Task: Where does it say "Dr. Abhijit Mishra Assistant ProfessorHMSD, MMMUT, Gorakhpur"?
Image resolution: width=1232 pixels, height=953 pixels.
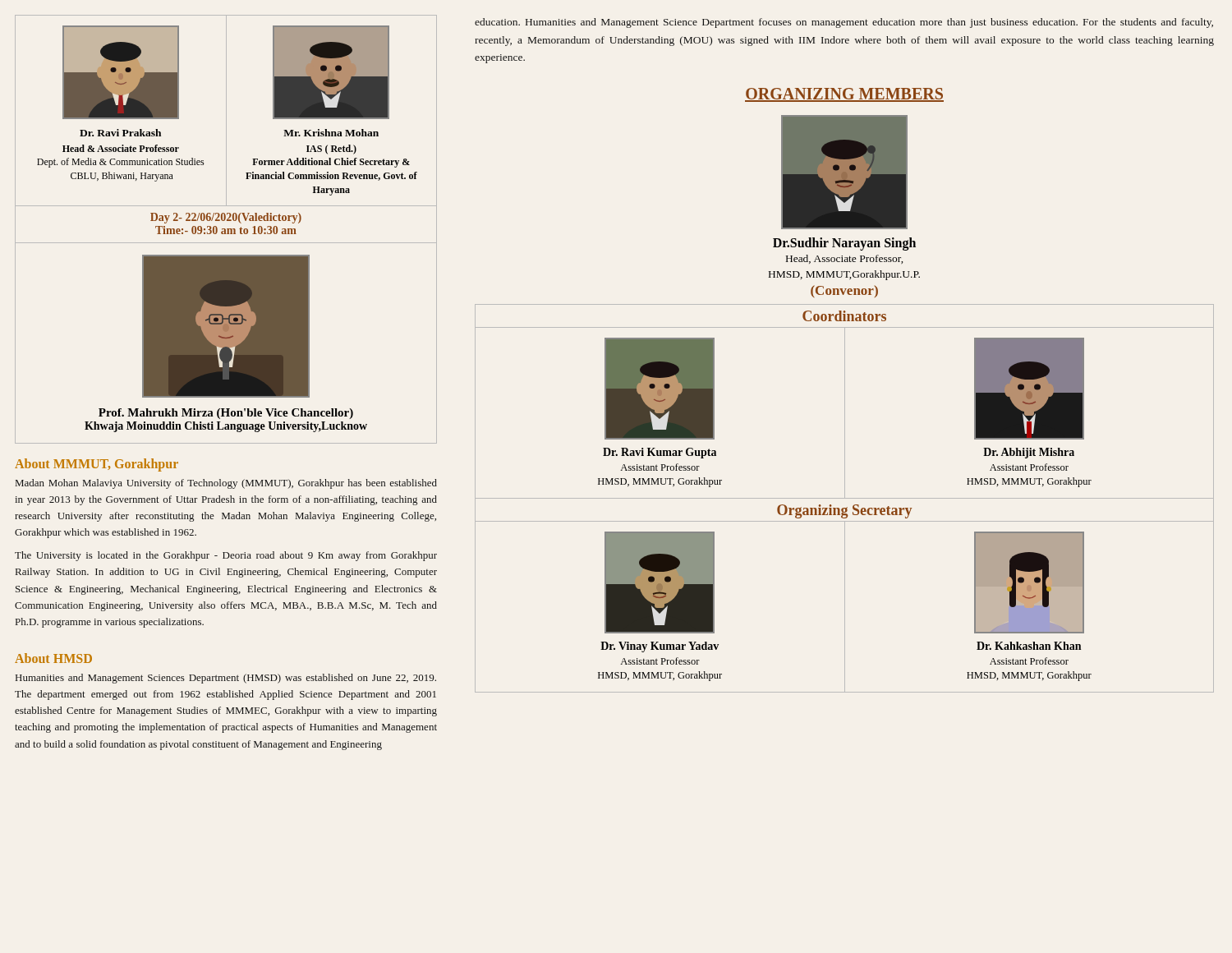Action: (1029, 467)
